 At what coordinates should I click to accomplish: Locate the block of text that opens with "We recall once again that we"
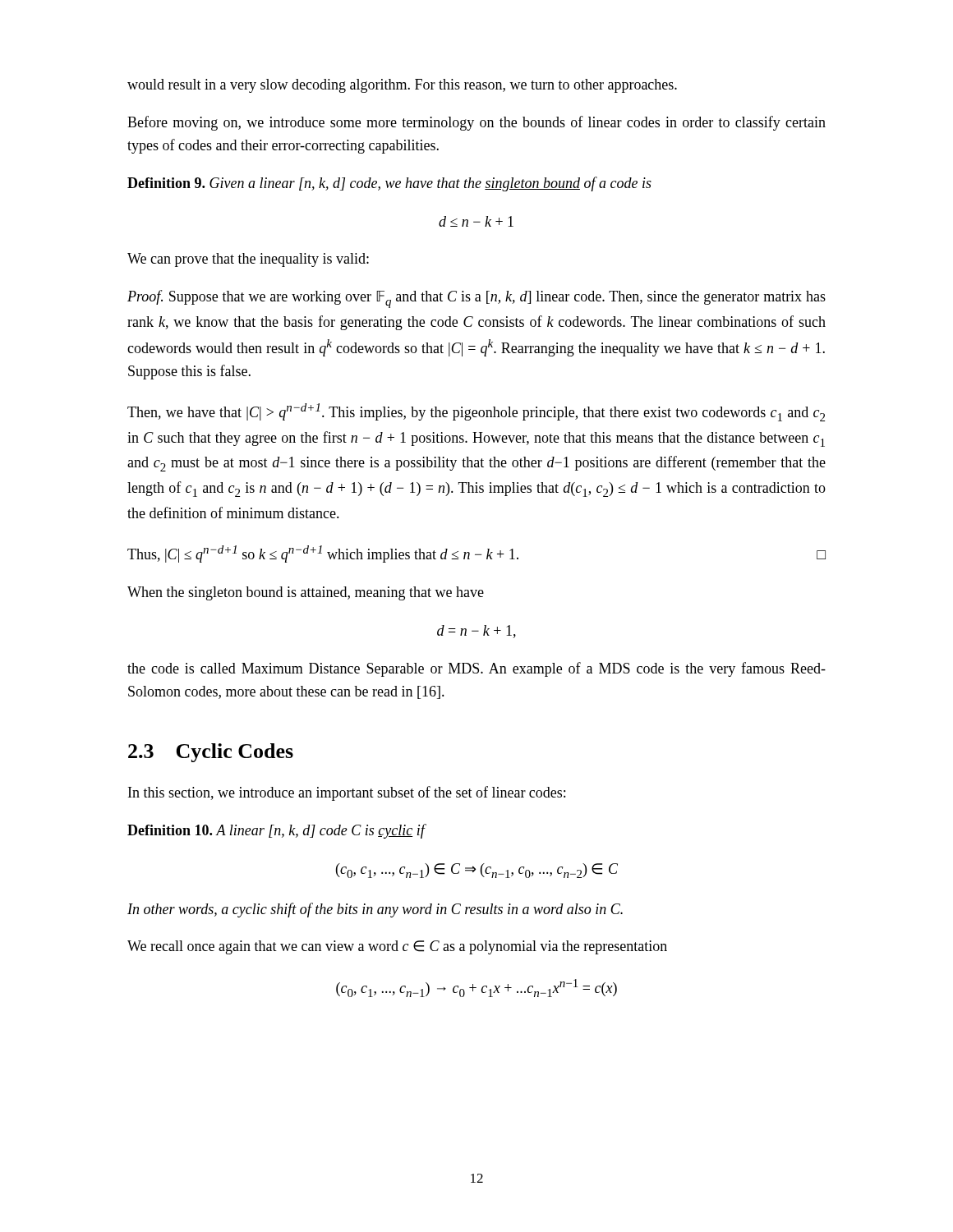coord(397,947)
